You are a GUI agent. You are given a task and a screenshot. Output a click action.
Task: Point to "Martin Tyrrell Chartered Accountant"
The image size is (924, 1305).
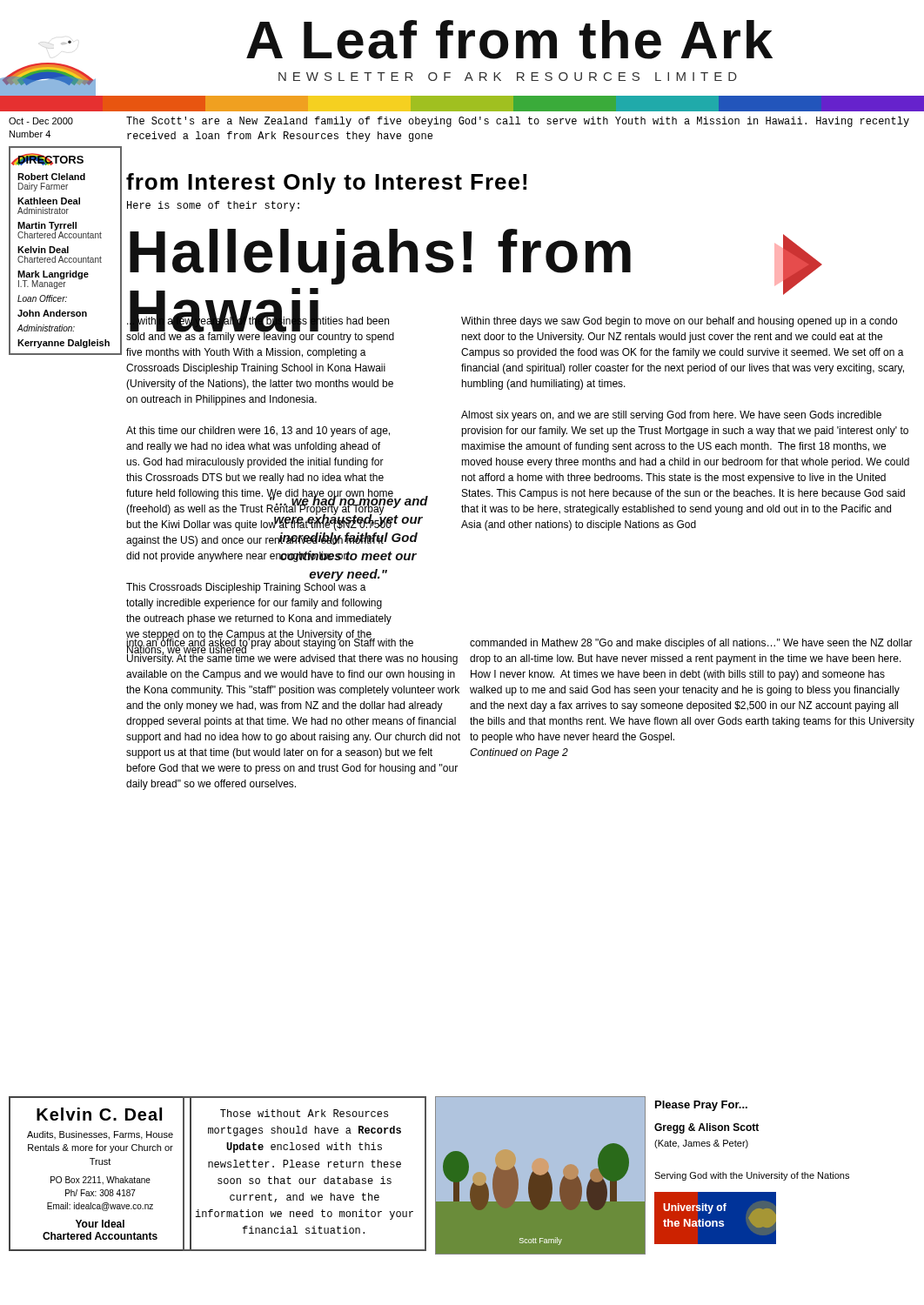coord(65,230)
